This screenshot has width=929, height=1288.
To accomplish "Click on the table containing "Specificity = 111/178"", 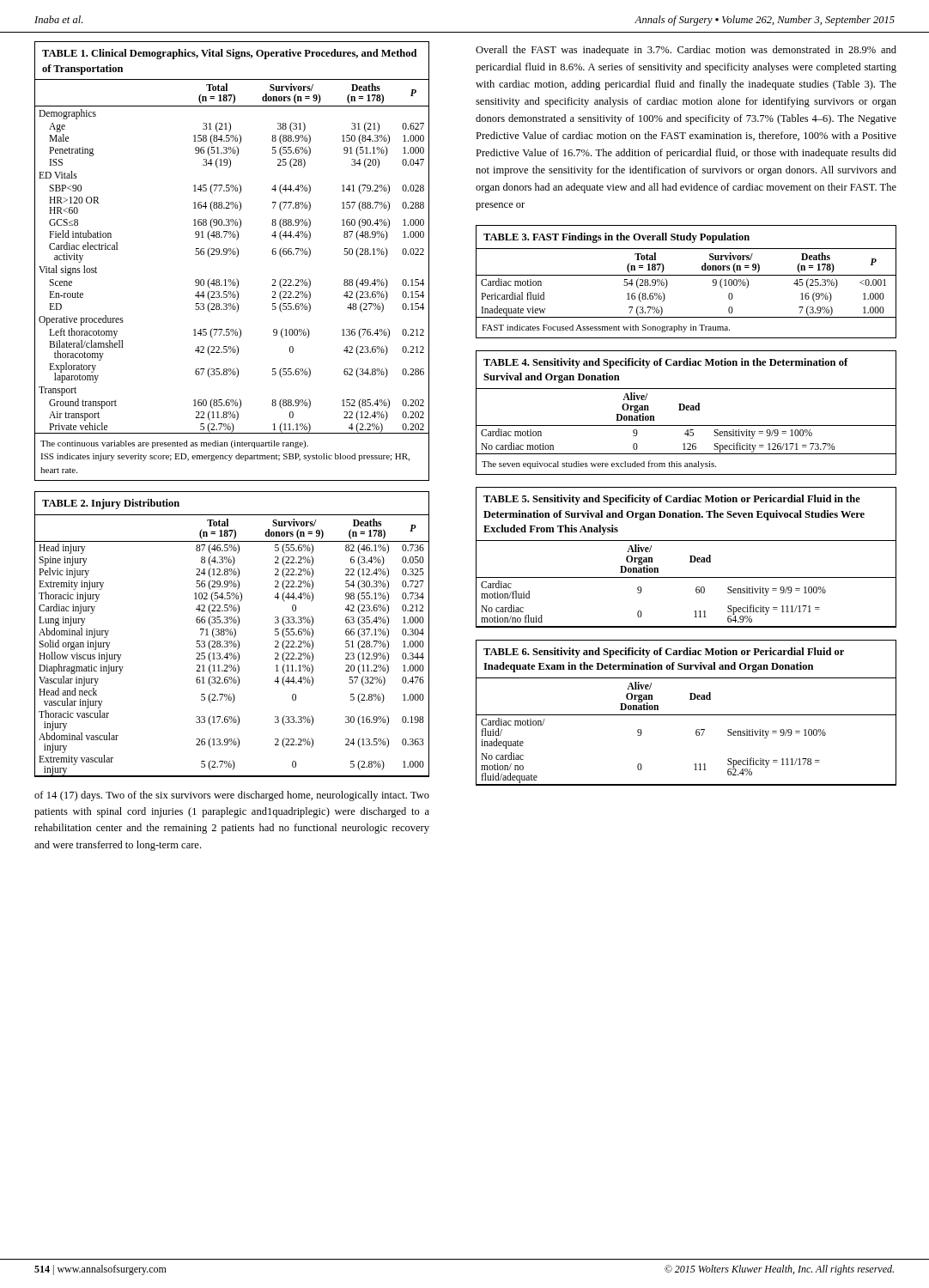I will coord(686,713).
